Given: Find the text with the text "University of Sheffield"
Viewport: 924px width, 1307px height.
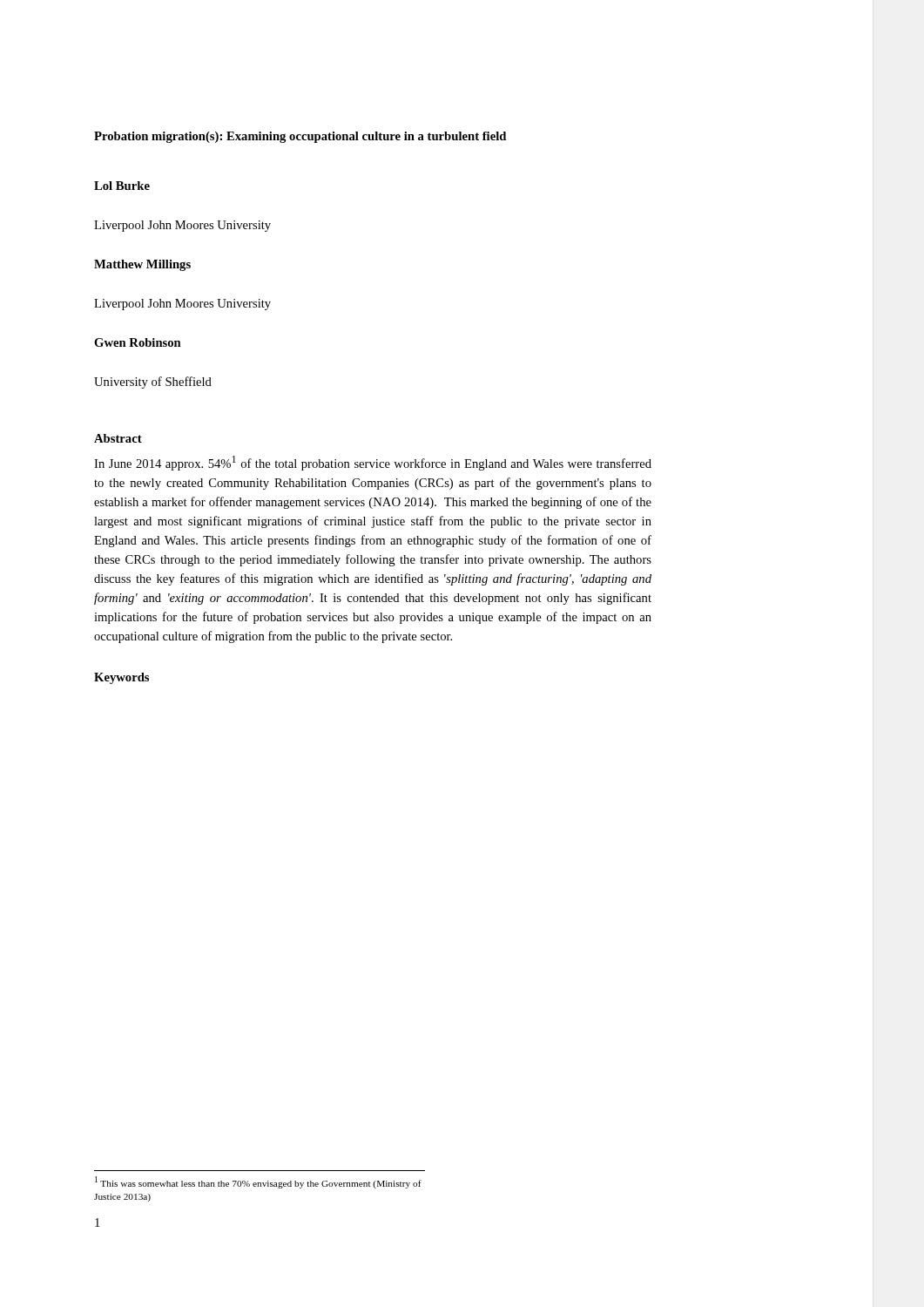Looking at the screenshot, I should [x=153, y=383].
